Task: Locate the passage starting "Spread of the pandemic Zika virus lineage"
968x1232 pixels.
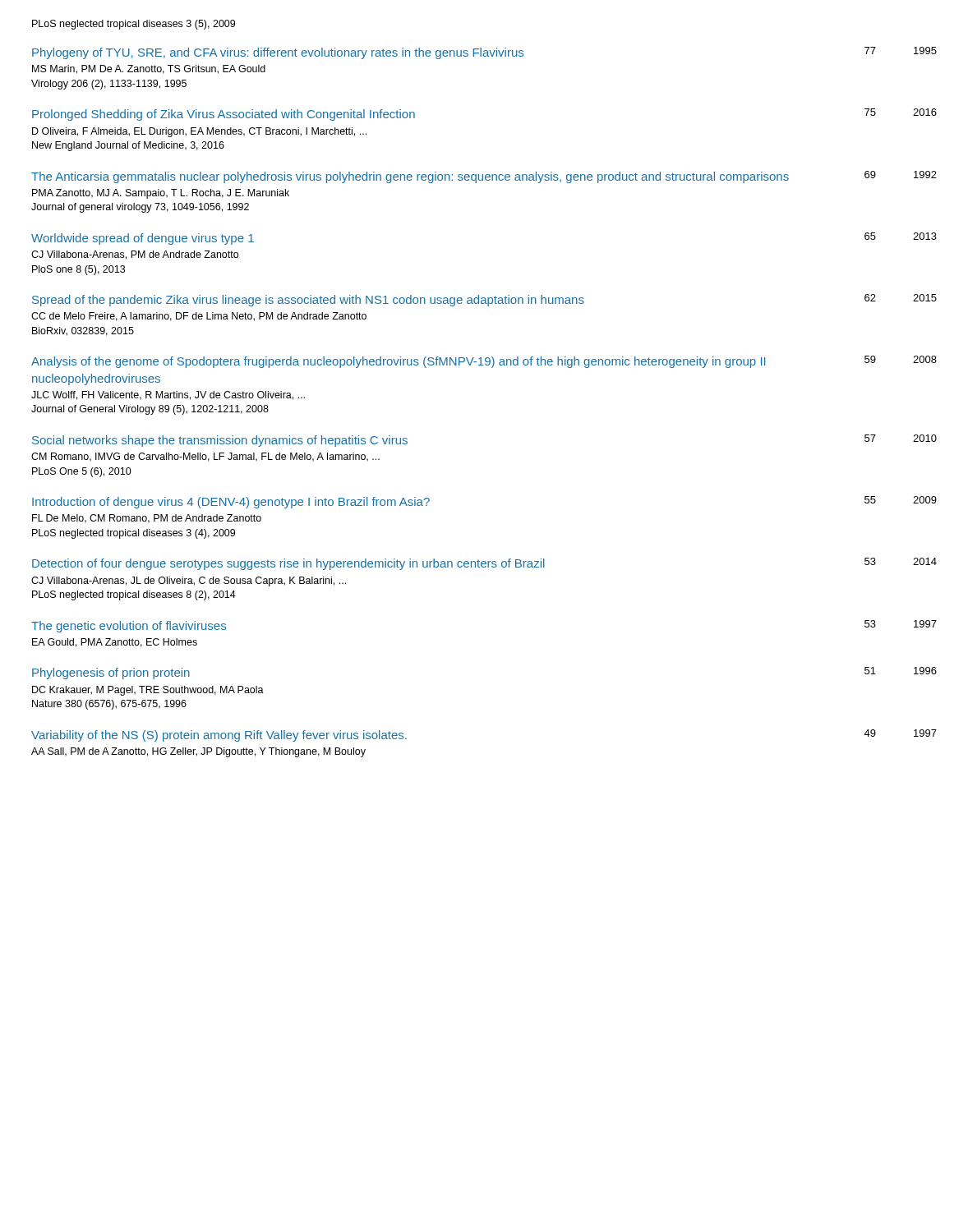Action: point(484,315)
